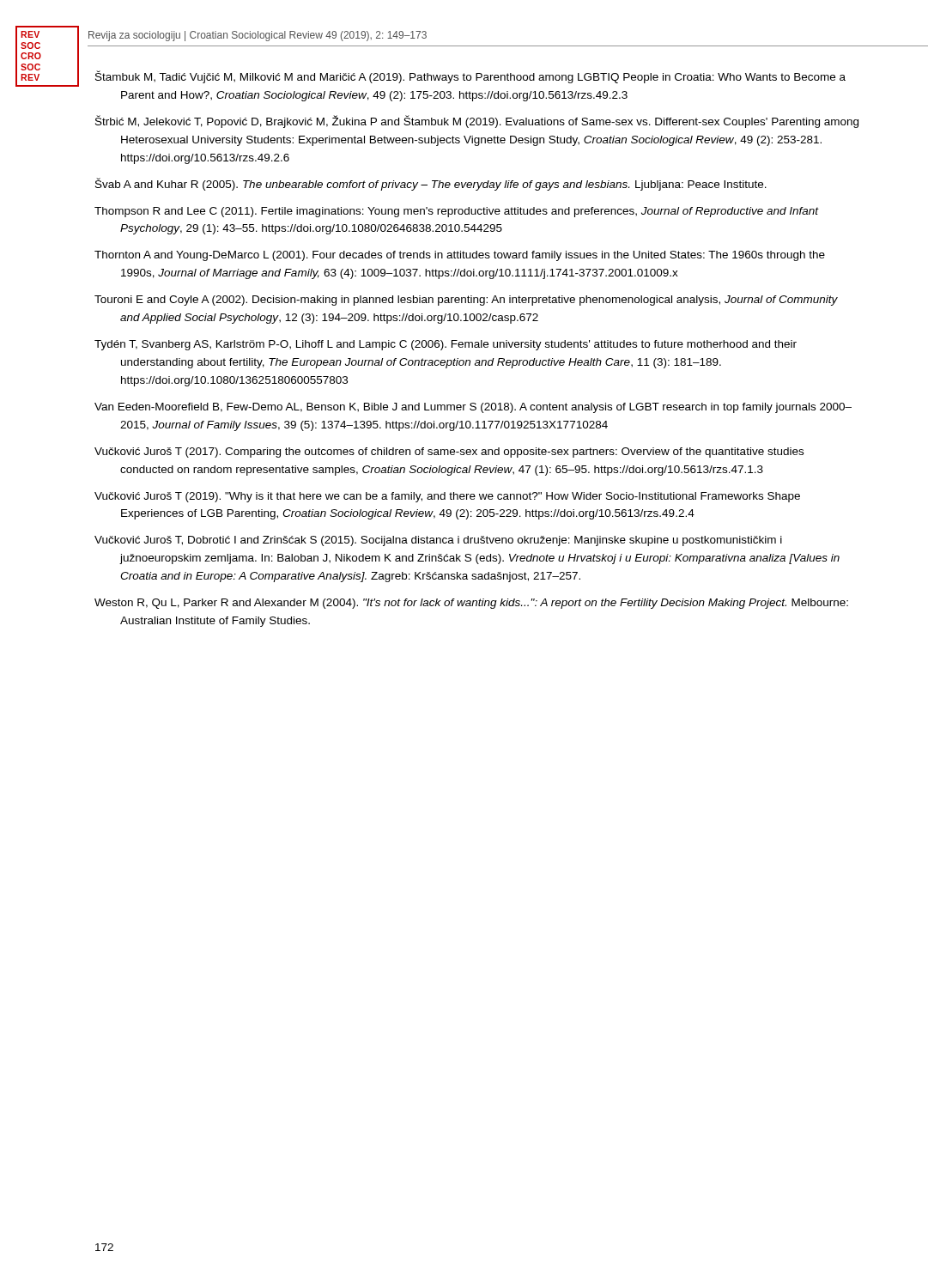This screenshot has height=1288, width=928.
Task: Find the block on this page that starts "Tydén T, Svanberg"
Action: pos(446,362)
